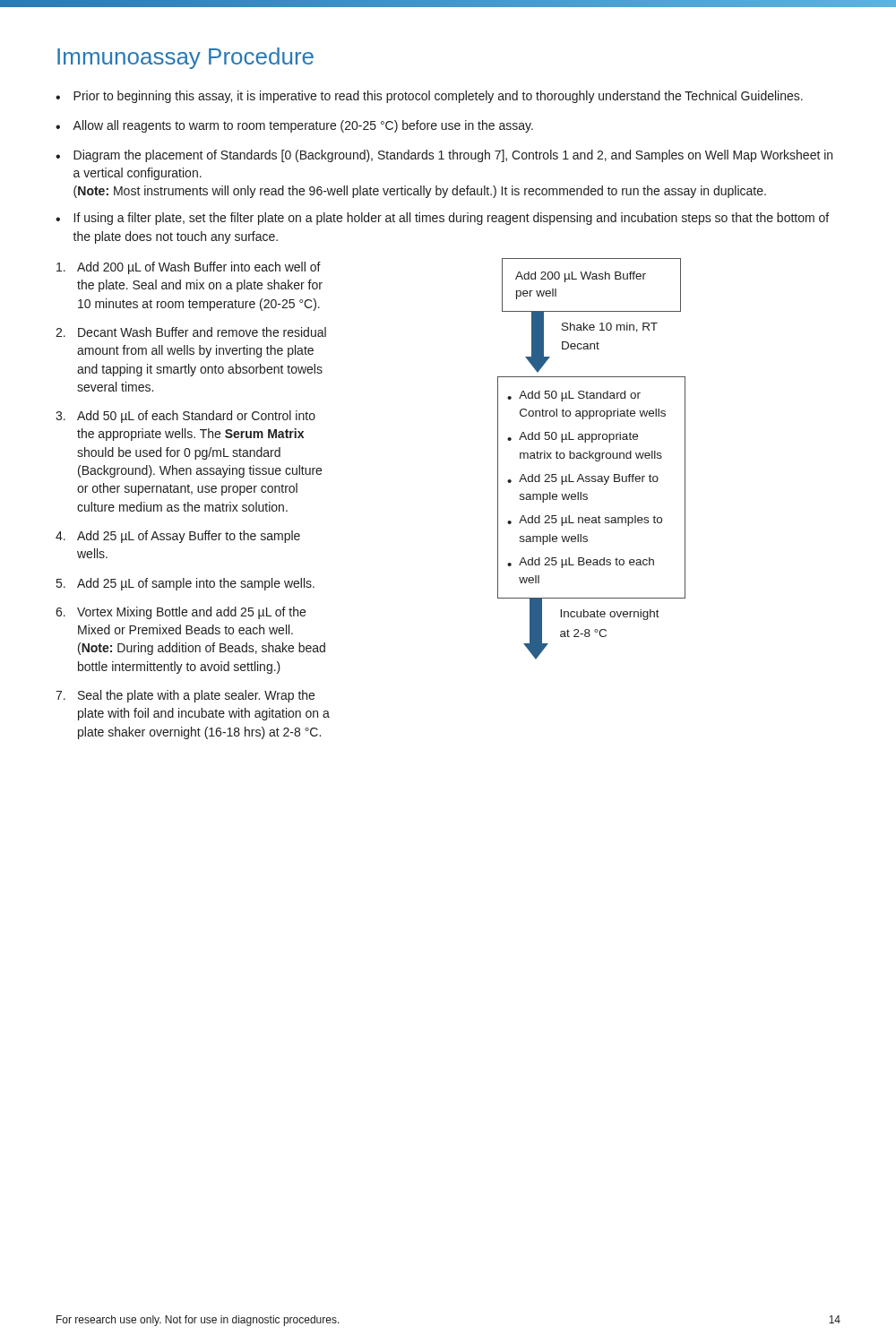Find the block starting "5. Add 25 µL of sample into"
The image size is (896, 1344).
(x=194, y=583)
